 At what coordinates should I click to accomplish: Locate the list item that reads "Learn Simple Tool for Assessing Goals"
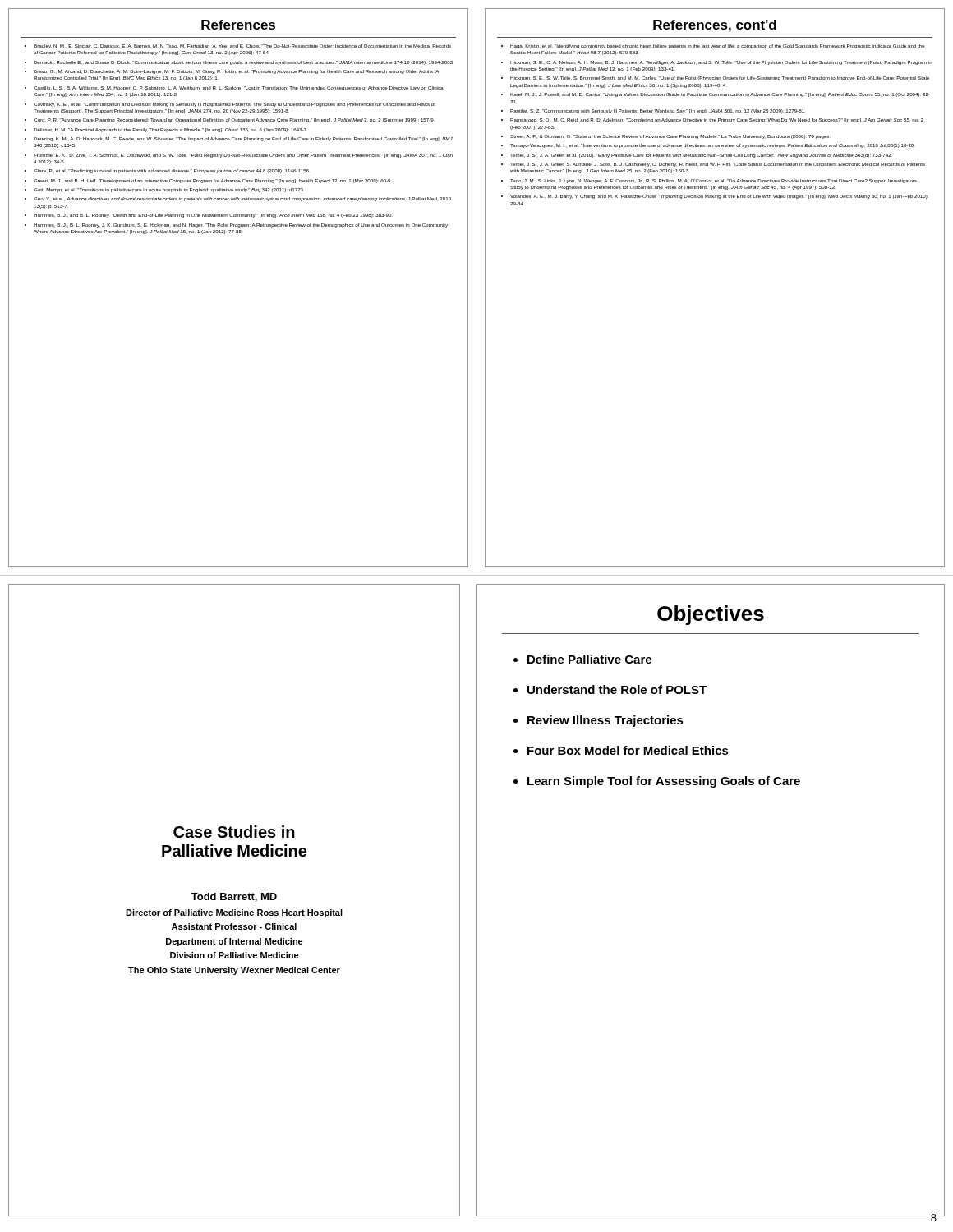coord(664,781)
